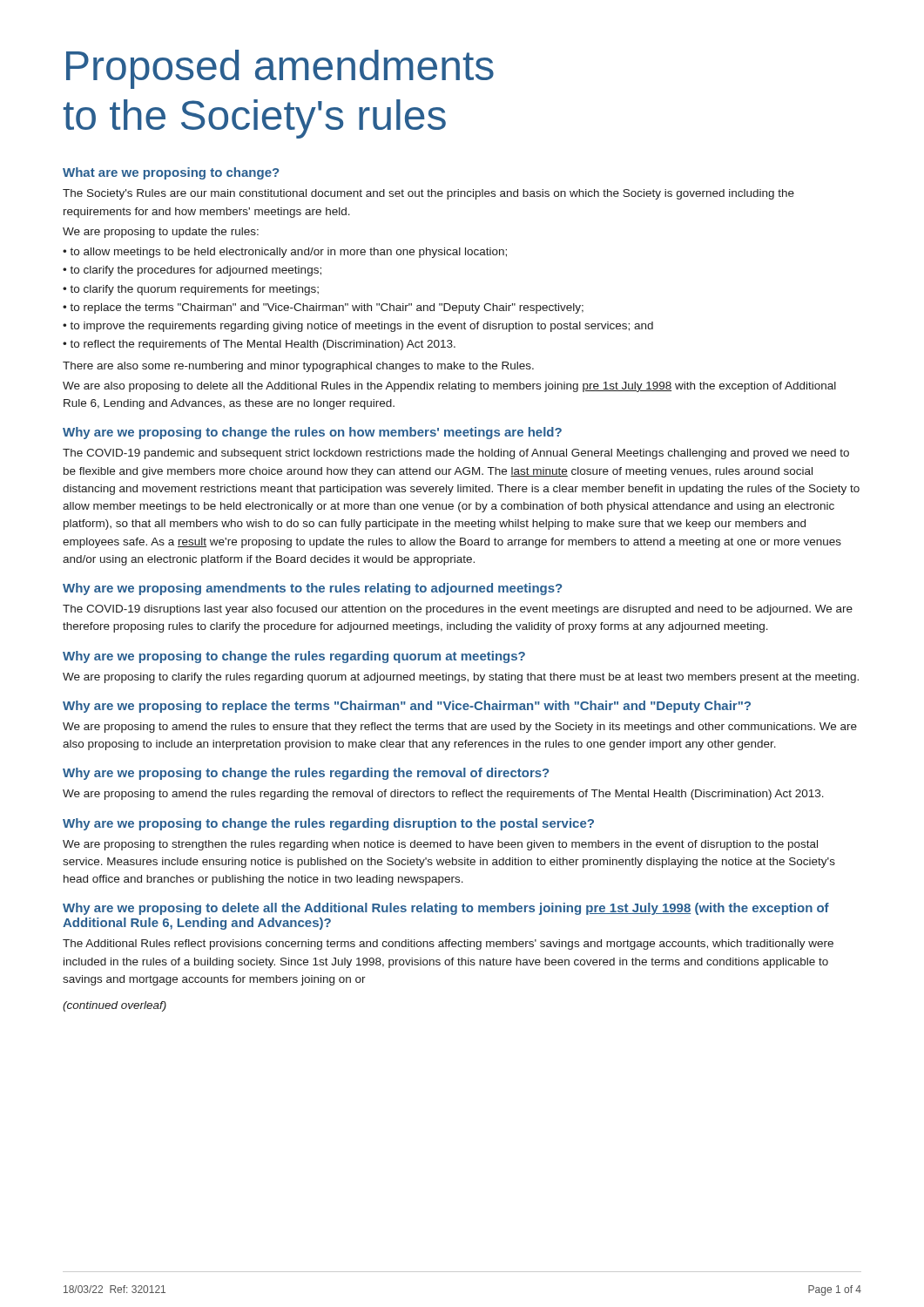
Task: Find the section header with the text "What are we proposing to change?"
Action: [x=171, y=172]
